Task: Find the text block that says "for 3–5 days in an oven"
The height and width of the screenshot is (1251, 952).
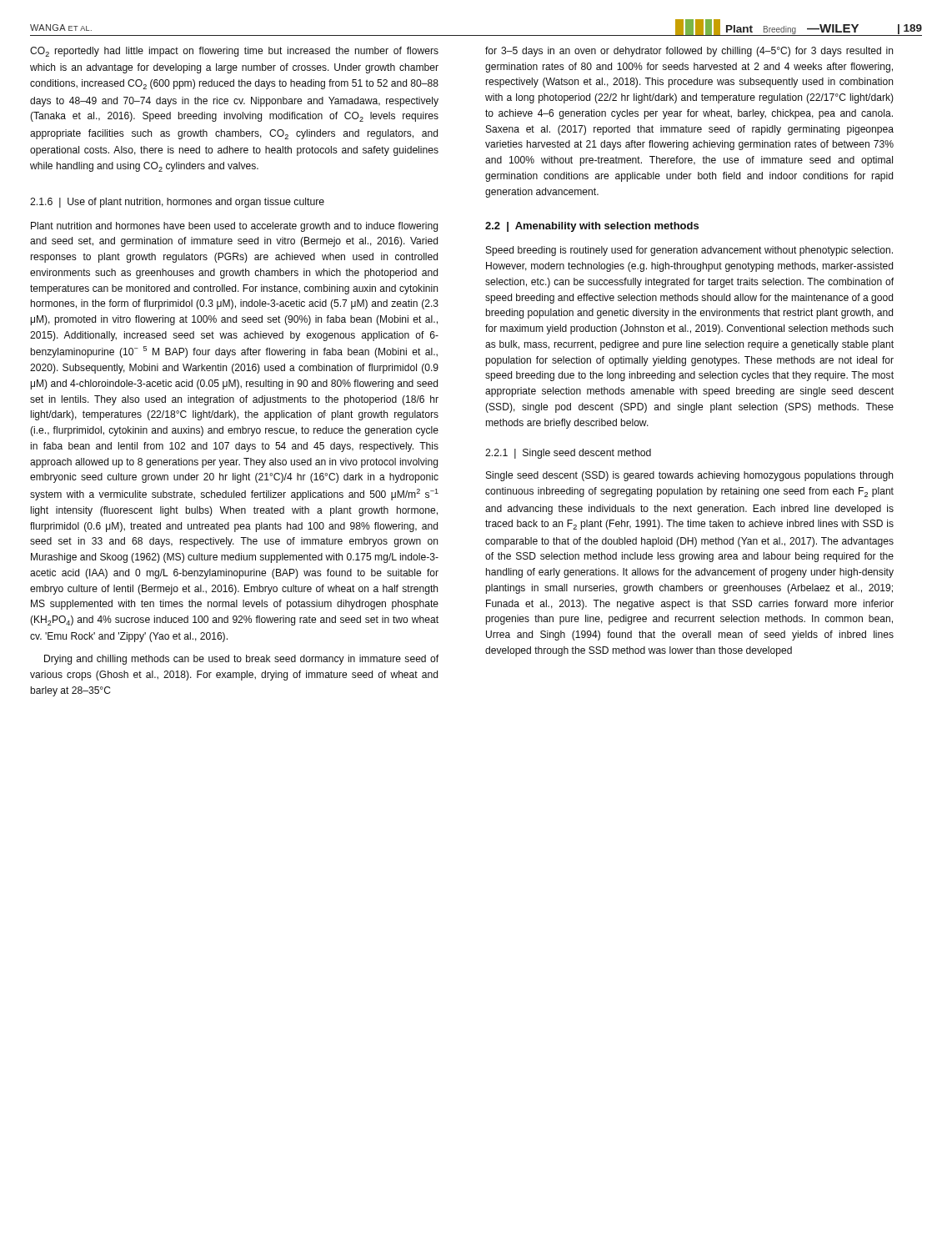Action: (x=689, y=122)
